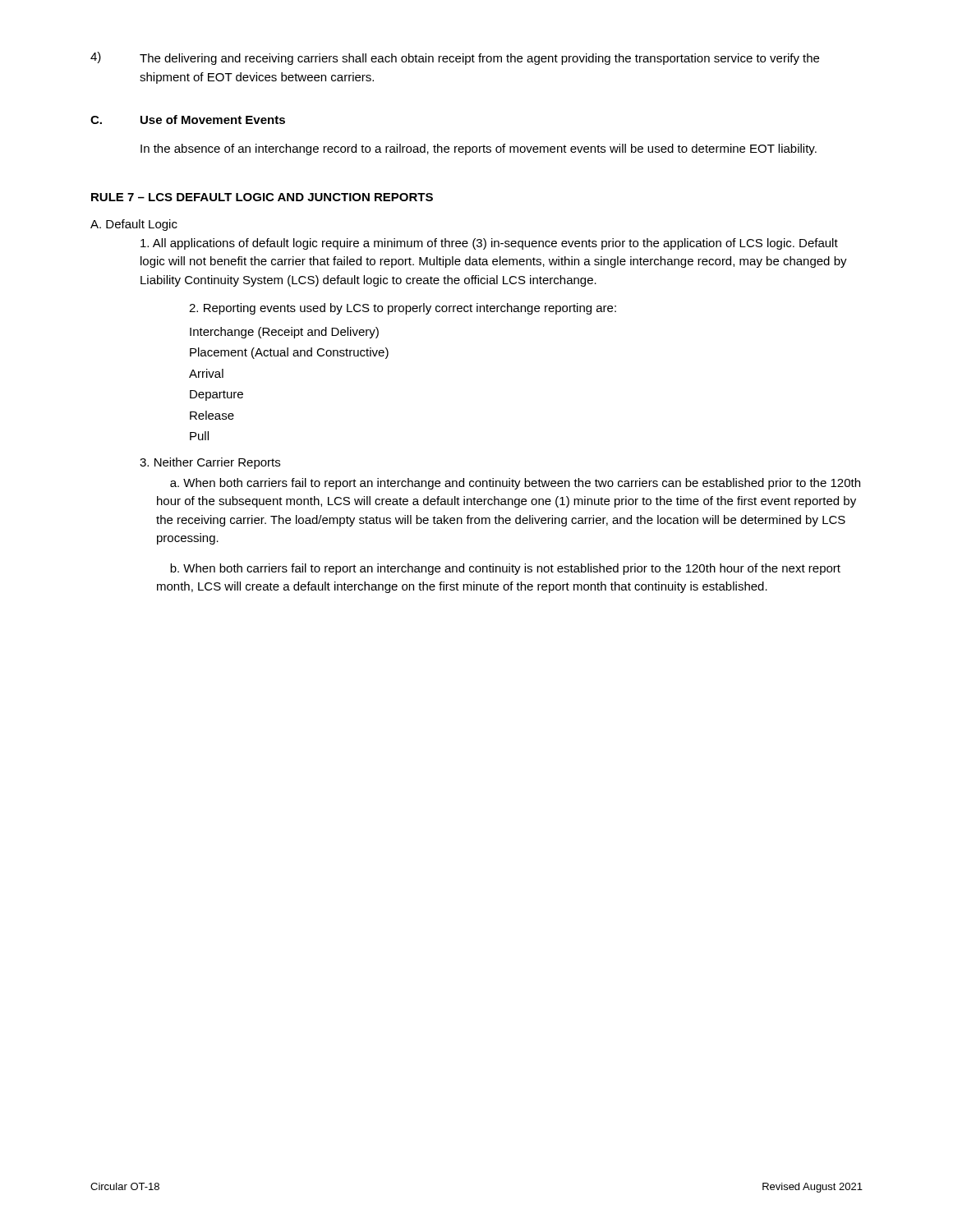The image size is (953, 1232).
Task: Select the section header containing "C. Use of Movement Events"
Action: [x=188, y=120]
